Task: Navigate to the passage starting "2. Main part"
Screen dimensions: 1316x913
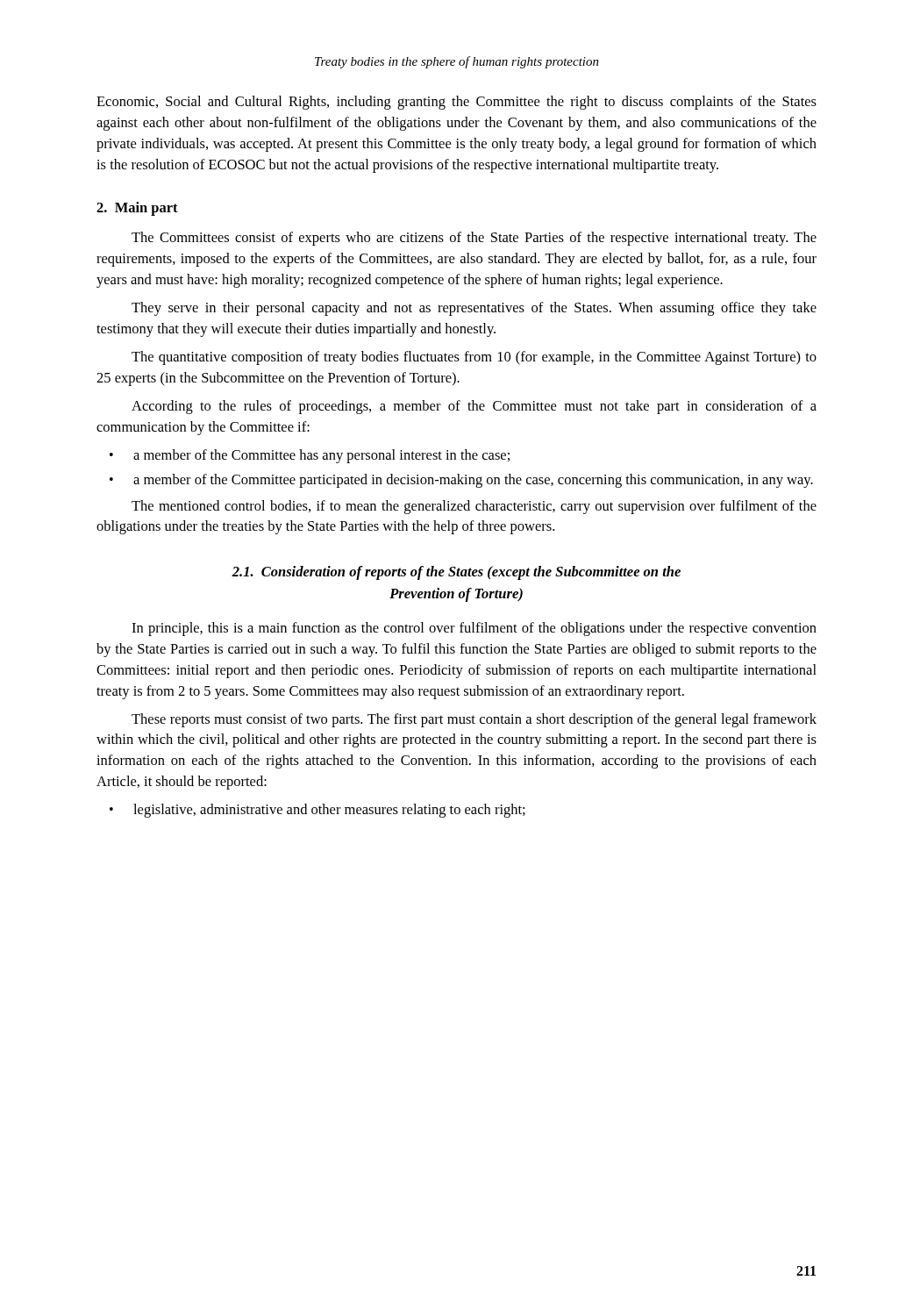Action: (137, 208)
